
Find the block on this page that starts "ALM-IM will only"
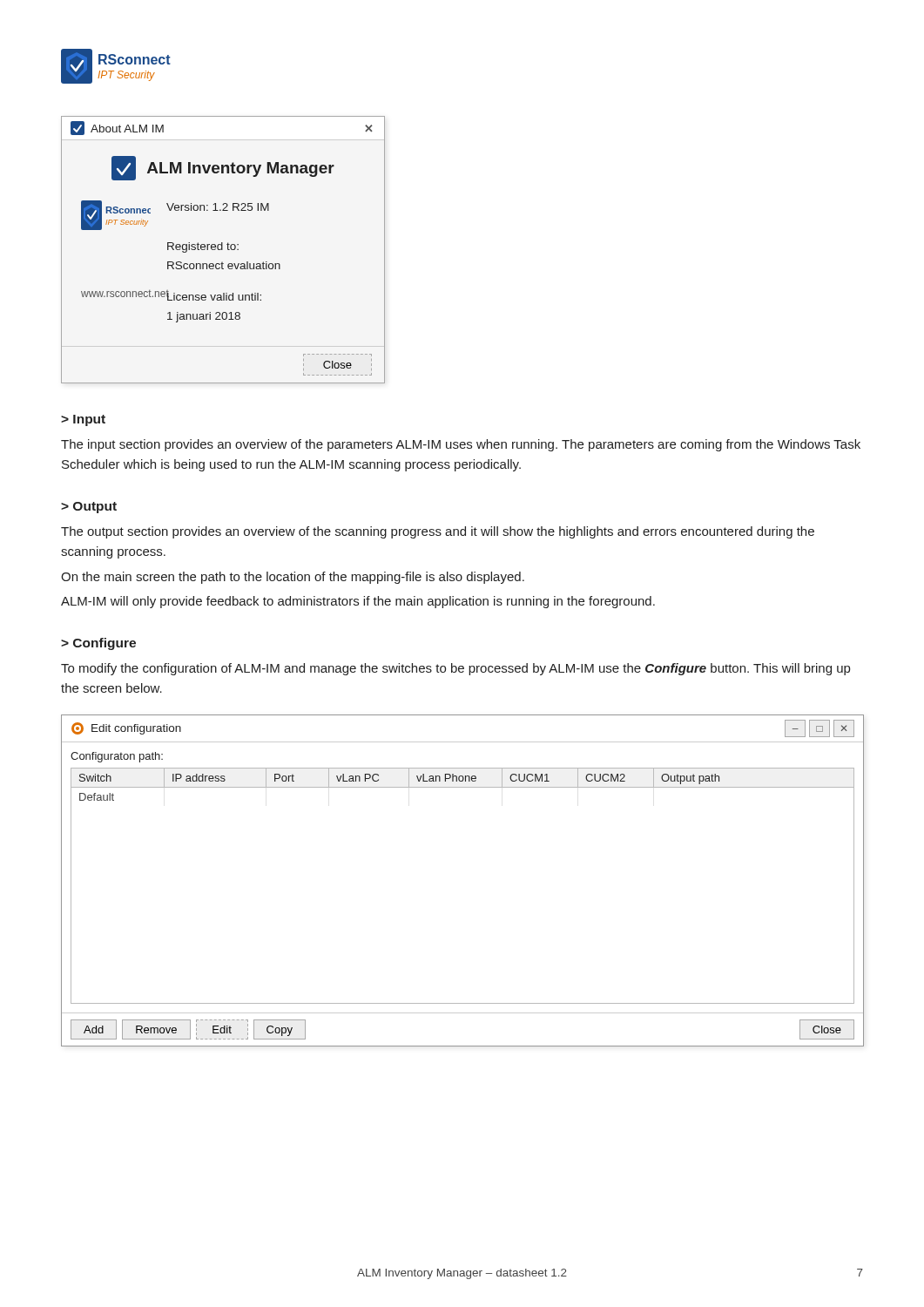click(358, 601)
